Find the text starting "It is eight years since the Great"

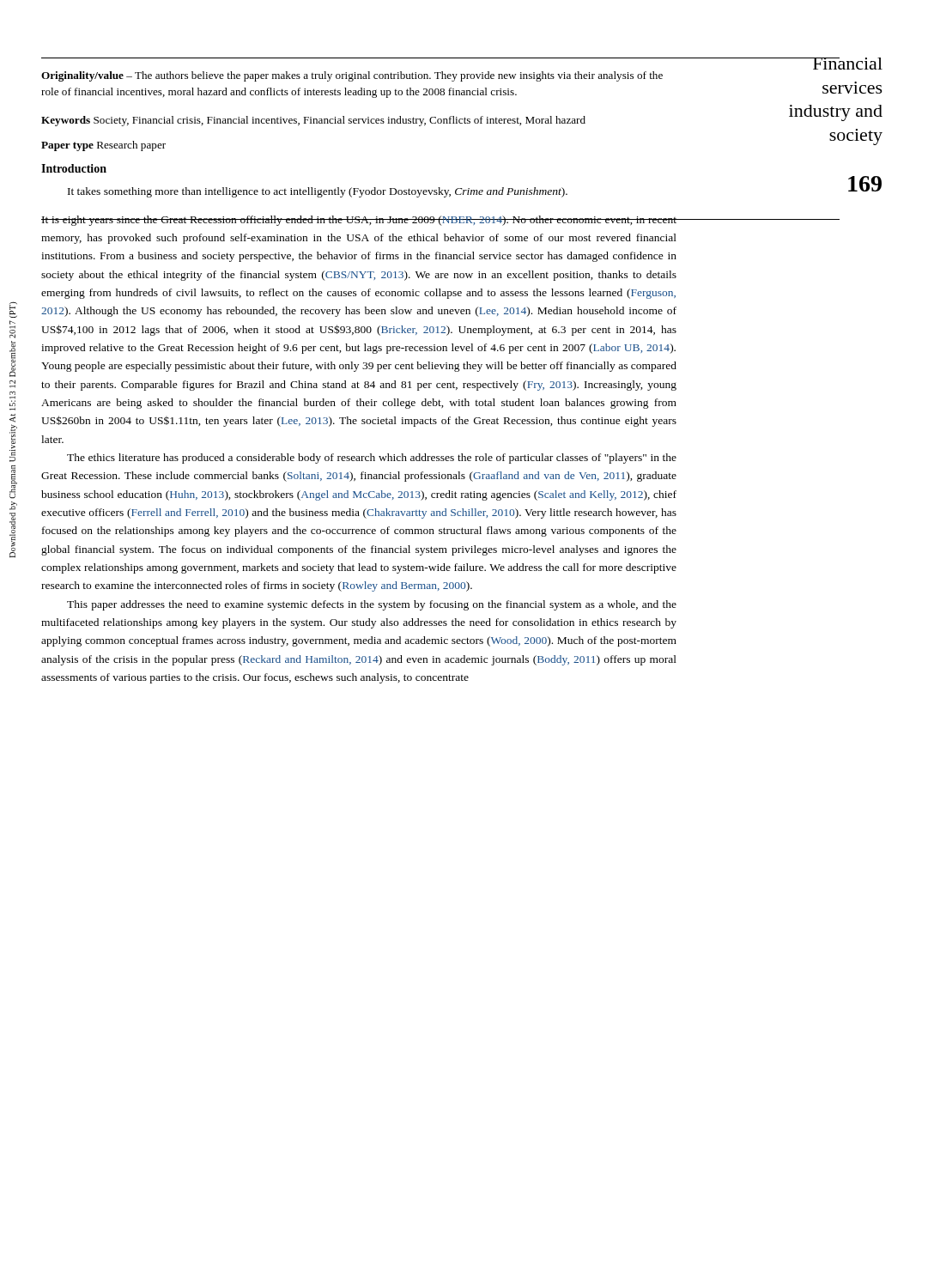359,329
